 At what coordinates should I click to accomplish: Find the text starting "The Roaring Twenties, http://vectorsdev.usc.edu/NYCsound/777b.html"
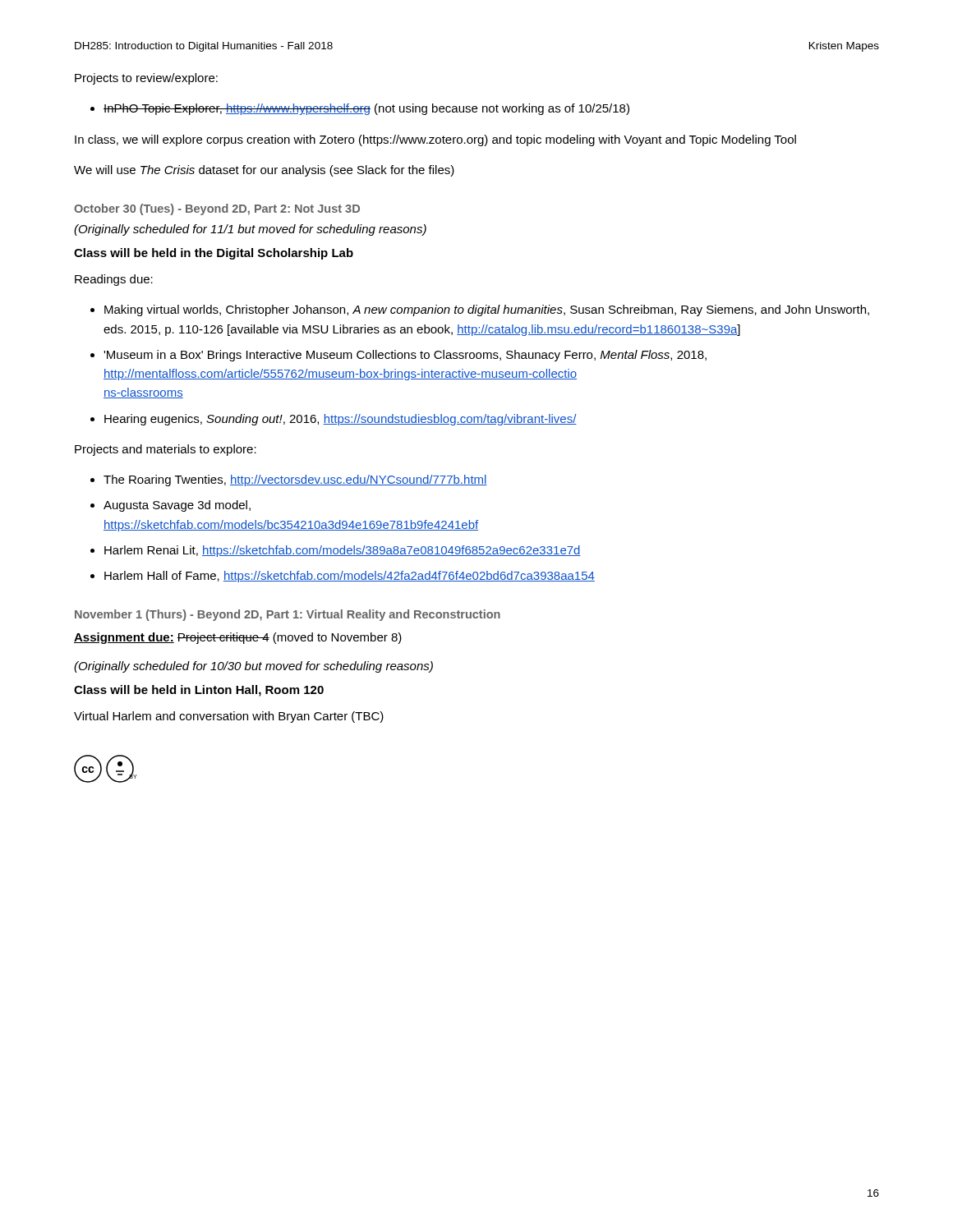point(295,479)
